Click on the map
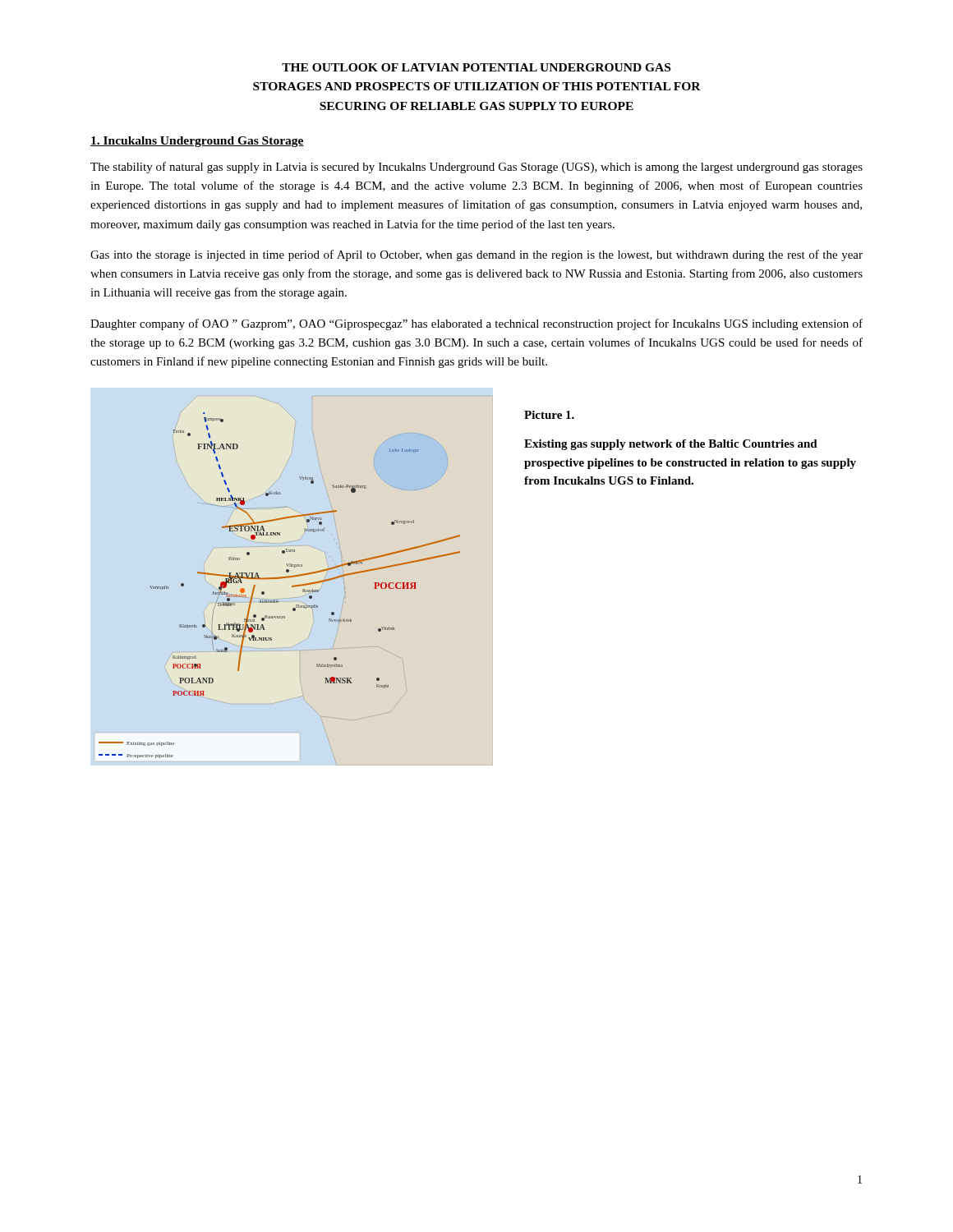Image resolution: width=953 pixels, height=1232 pixels. coord(292,577)
